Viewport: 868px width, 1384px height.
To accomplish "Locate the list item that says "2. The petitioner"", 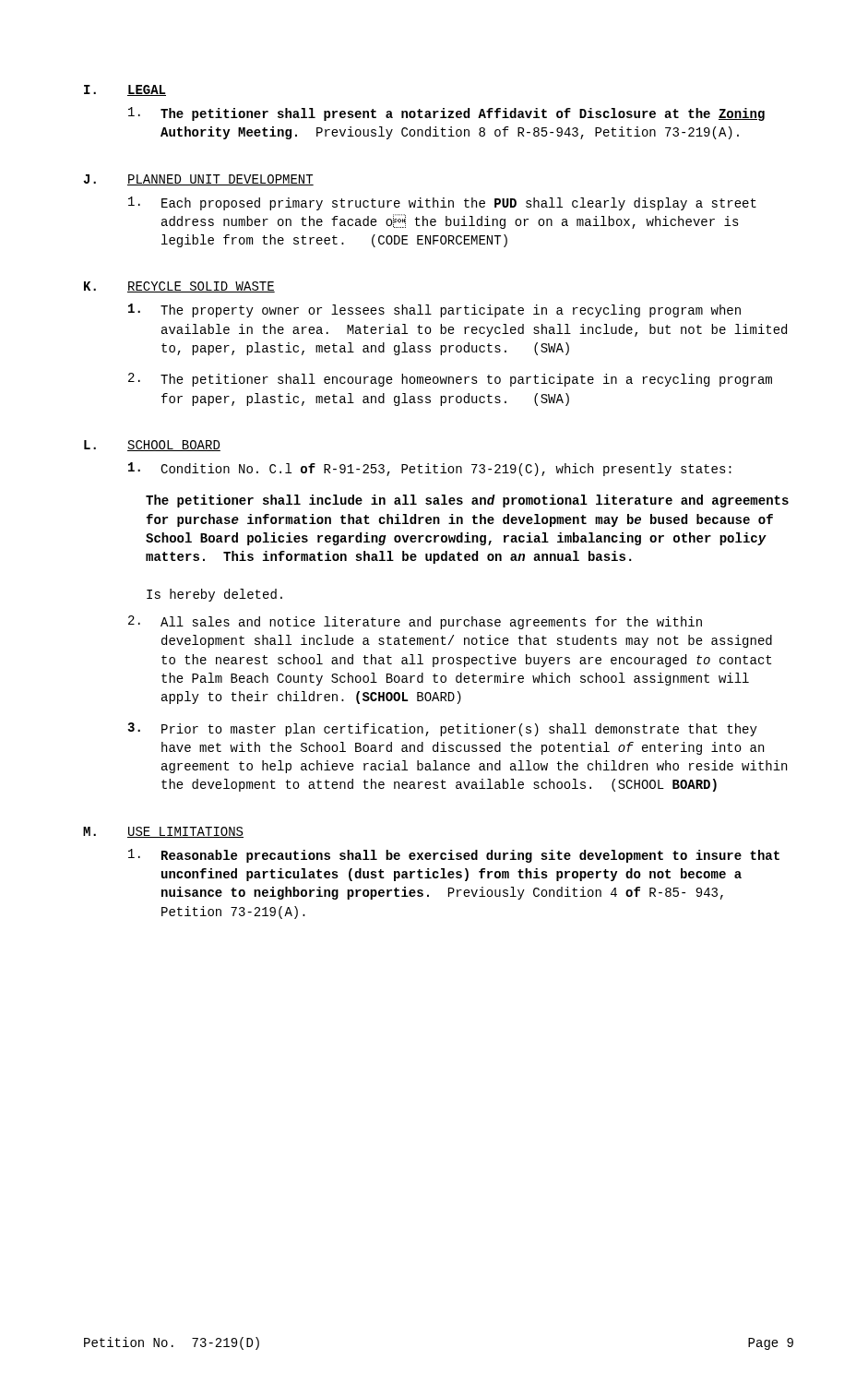I will tap(461, 390).
